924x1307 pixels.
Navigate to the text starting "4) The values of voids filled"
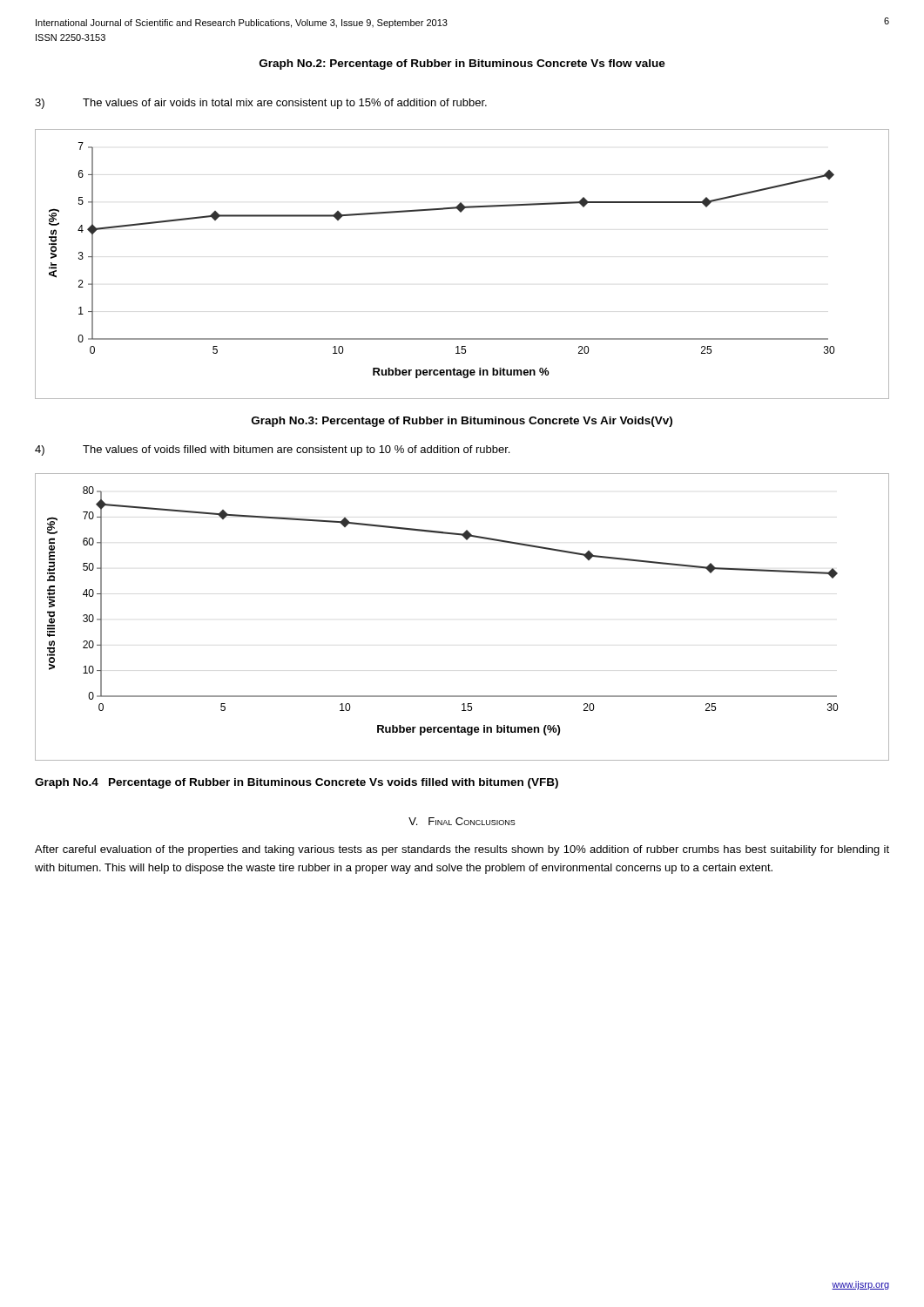(273, 449)
